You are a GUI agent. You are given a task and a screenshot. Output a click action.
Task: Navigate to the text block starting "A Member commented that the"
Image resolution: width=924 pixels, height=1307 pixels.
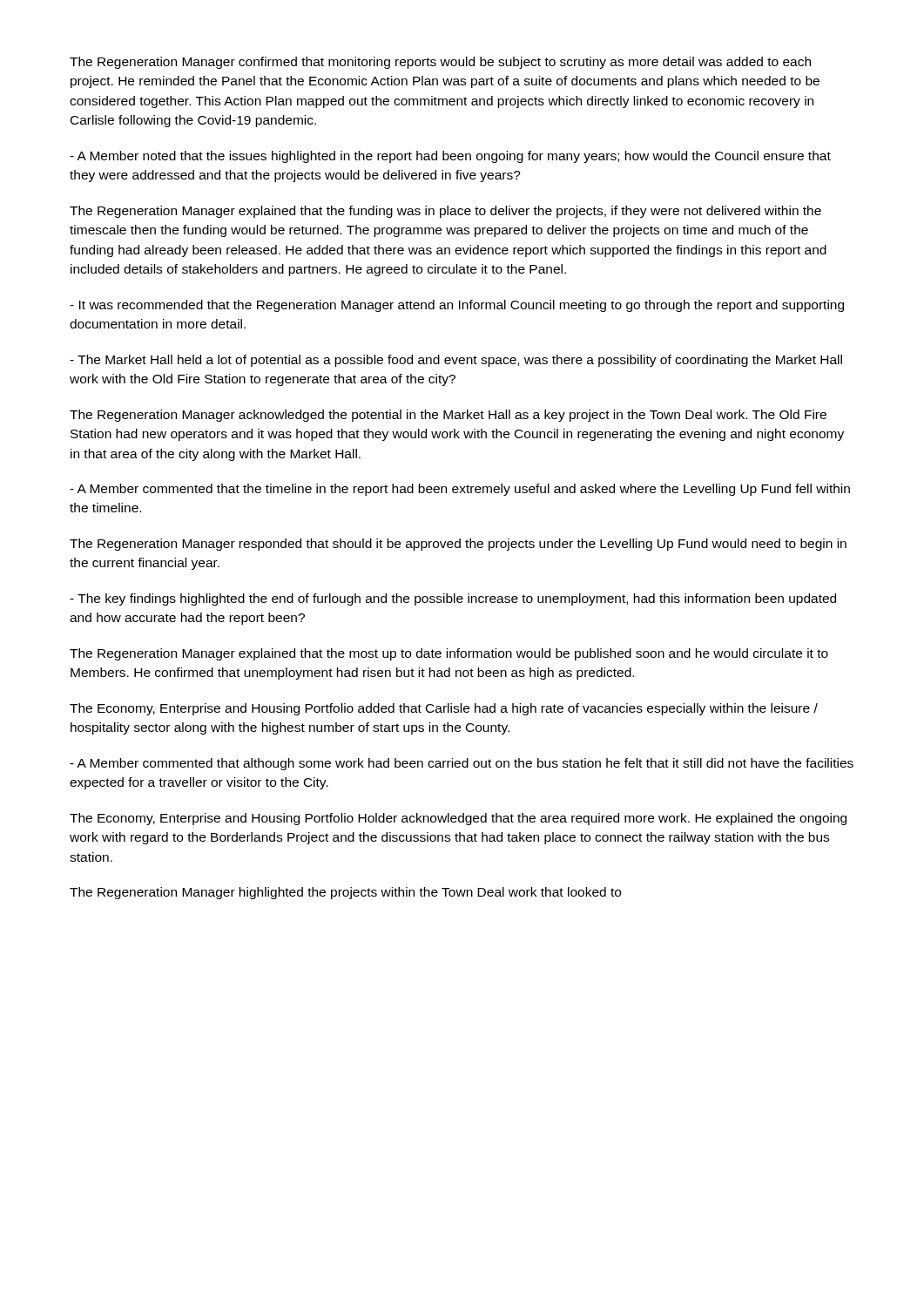pyautogui.click(x=460, y=498)
